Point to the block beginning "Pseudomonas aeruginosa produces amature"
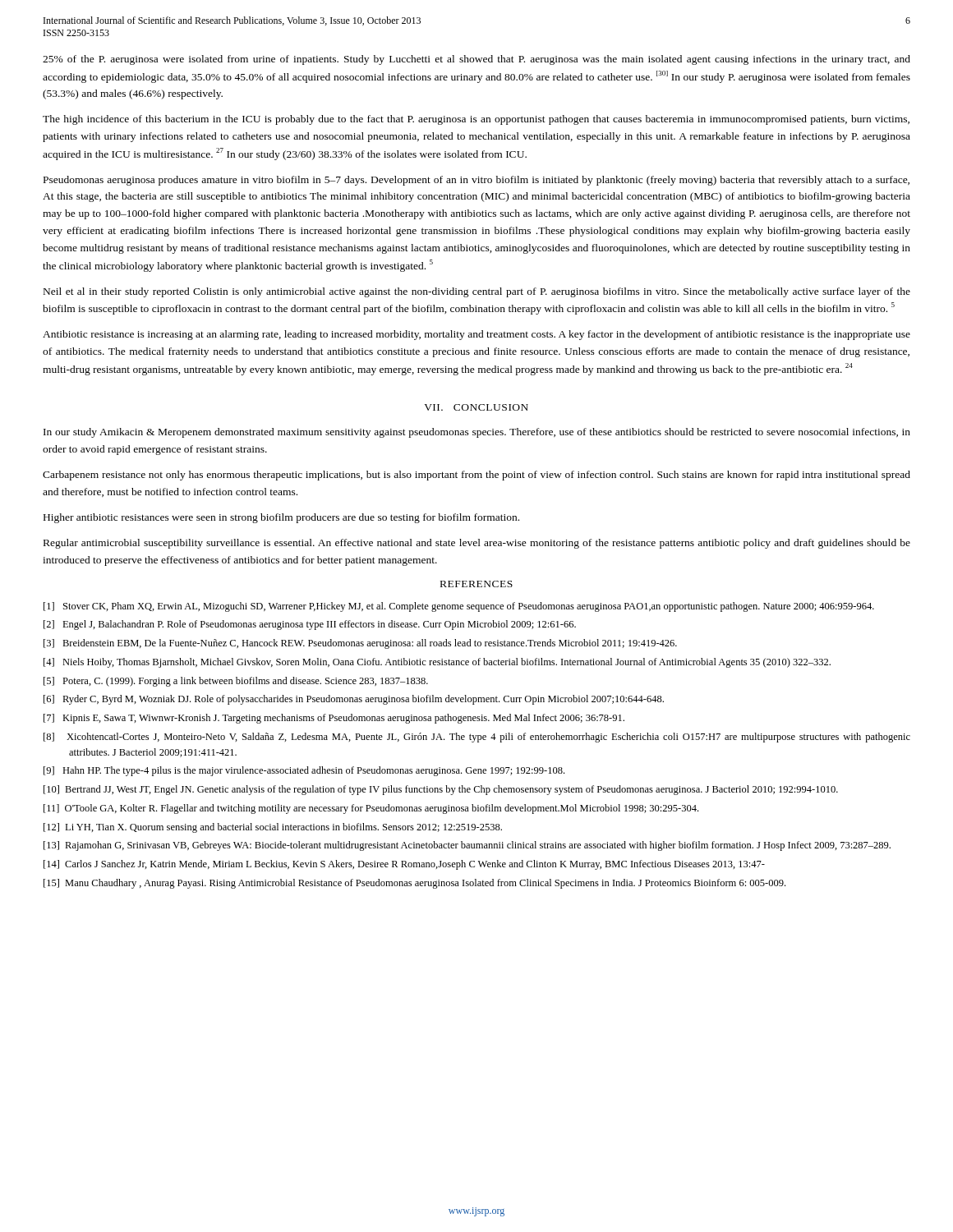 476,222
